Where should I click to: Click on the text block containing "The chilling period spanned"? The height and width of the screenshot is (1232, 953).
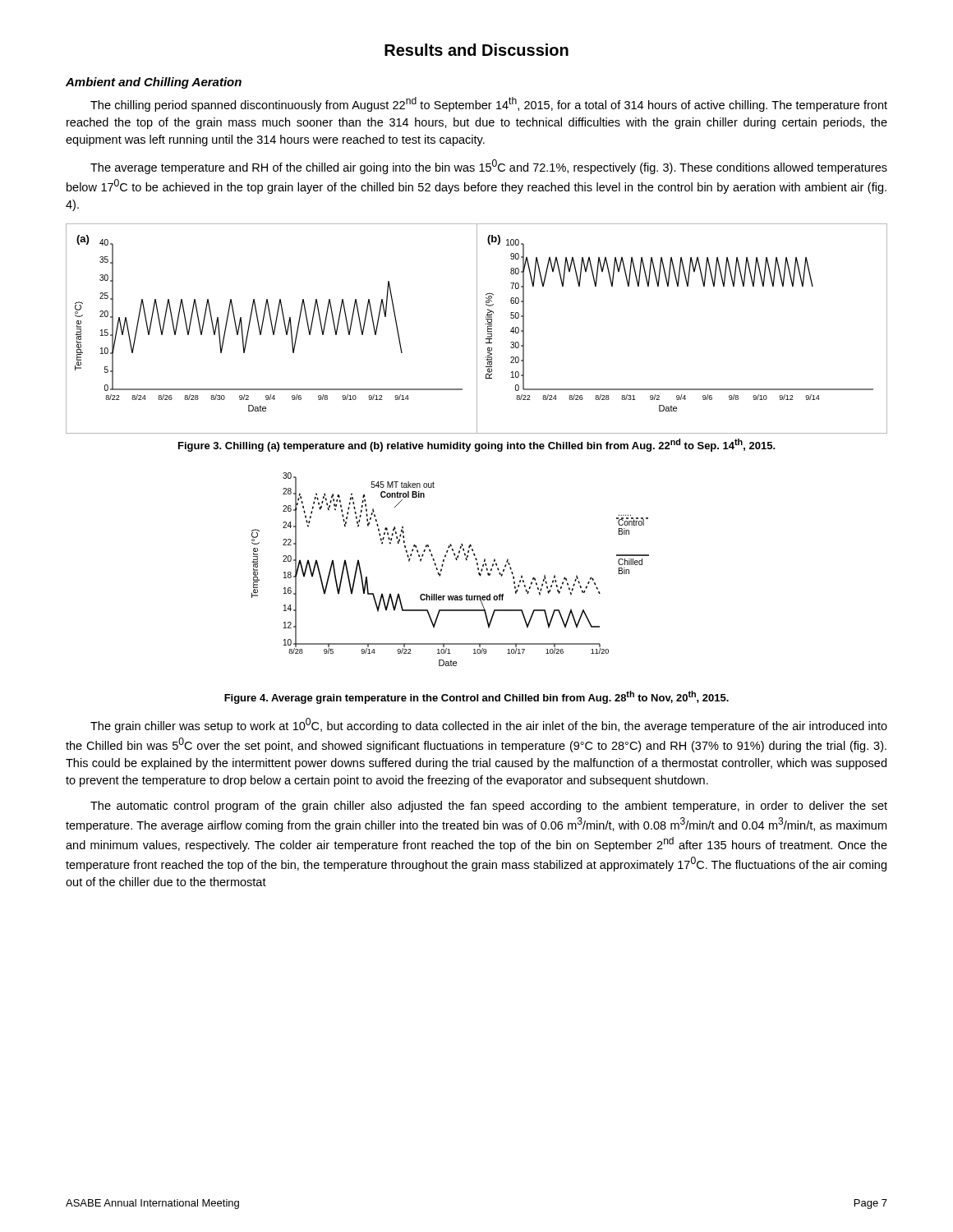pos(476,121)
